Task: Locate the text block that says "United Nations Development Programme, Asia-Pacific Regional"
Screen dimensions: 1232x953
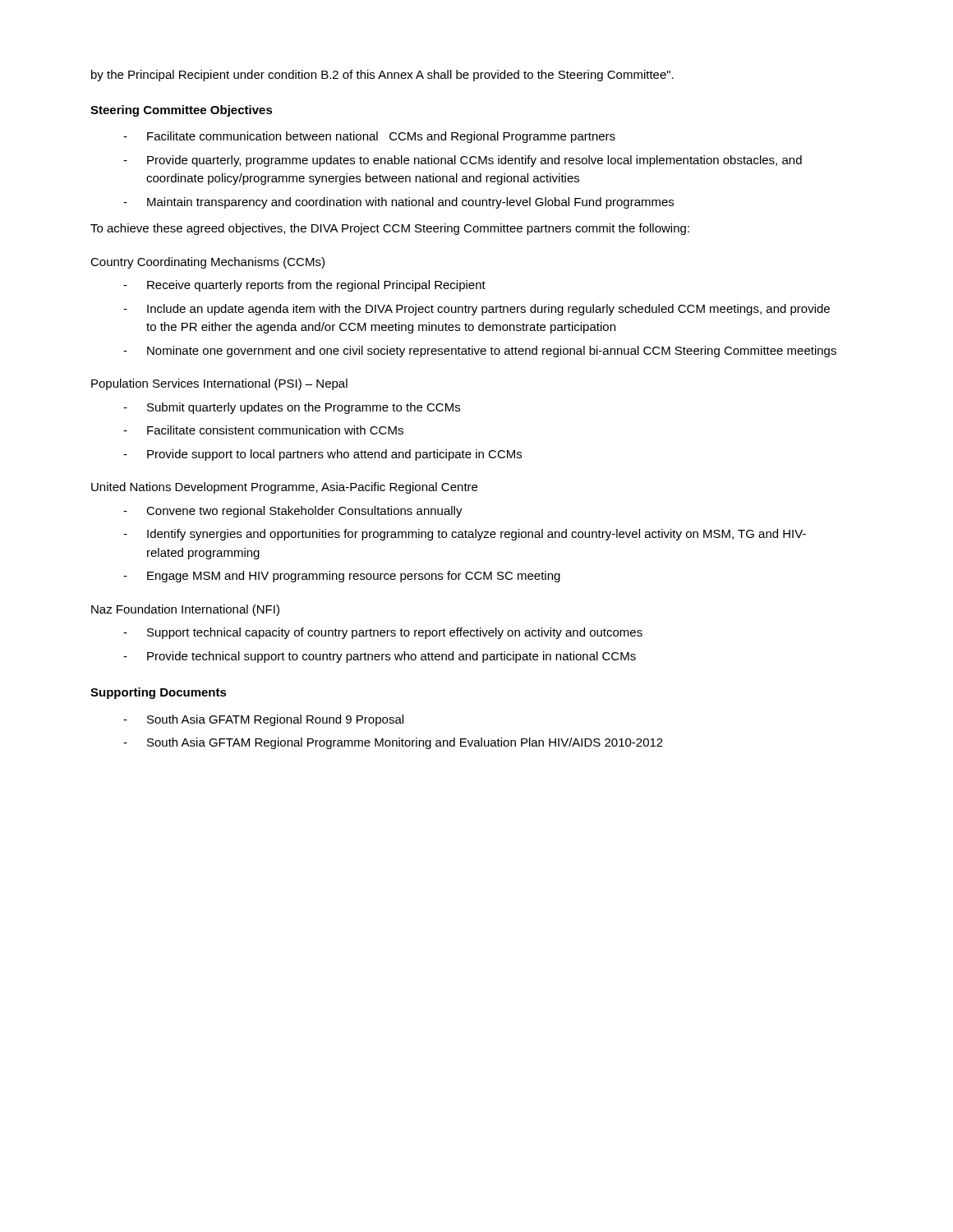Action: [284, 487]
